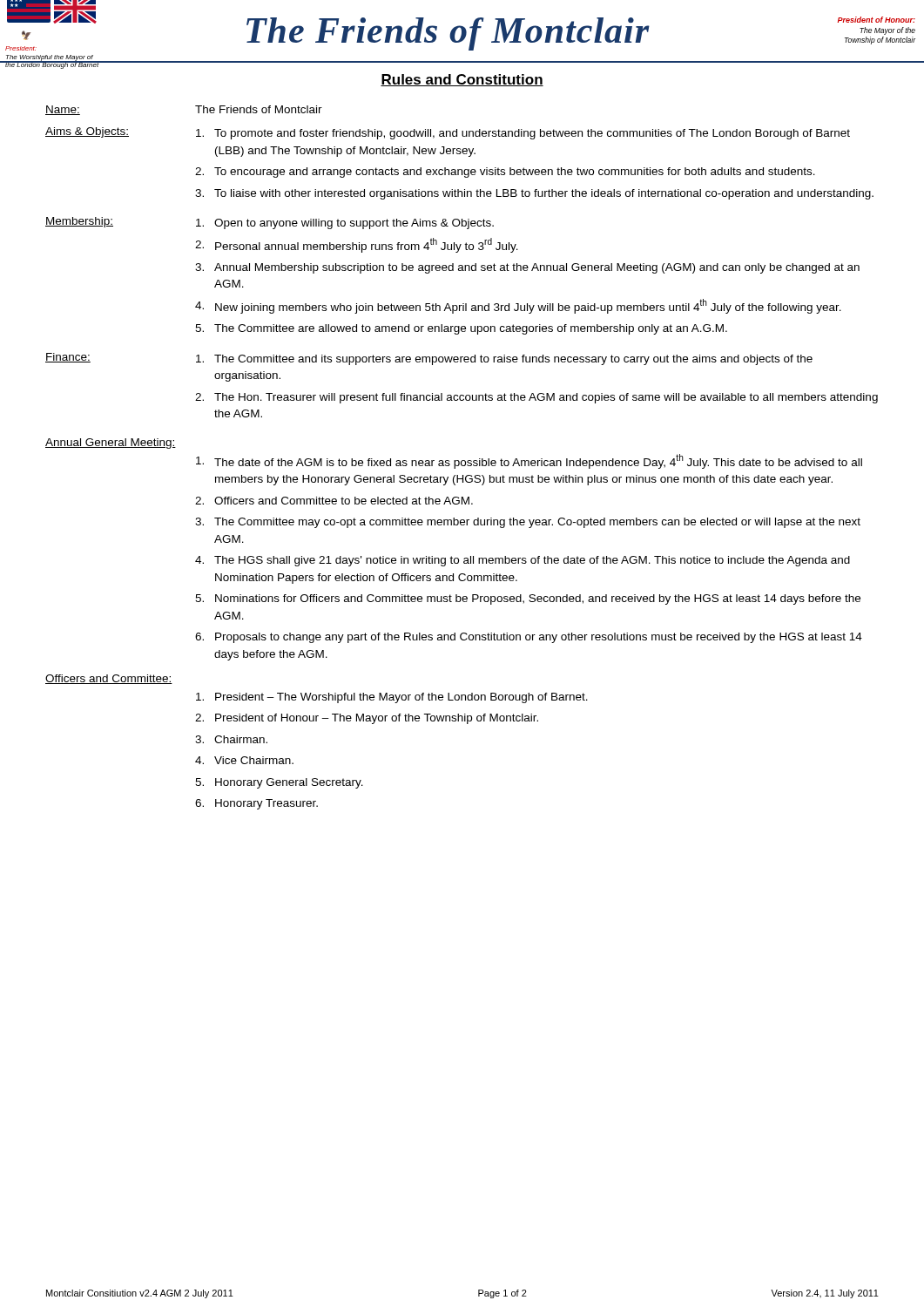
Task: Click on the list item that says "3. The Committee may co-opt a committee member"
Action: click(537, 530)
